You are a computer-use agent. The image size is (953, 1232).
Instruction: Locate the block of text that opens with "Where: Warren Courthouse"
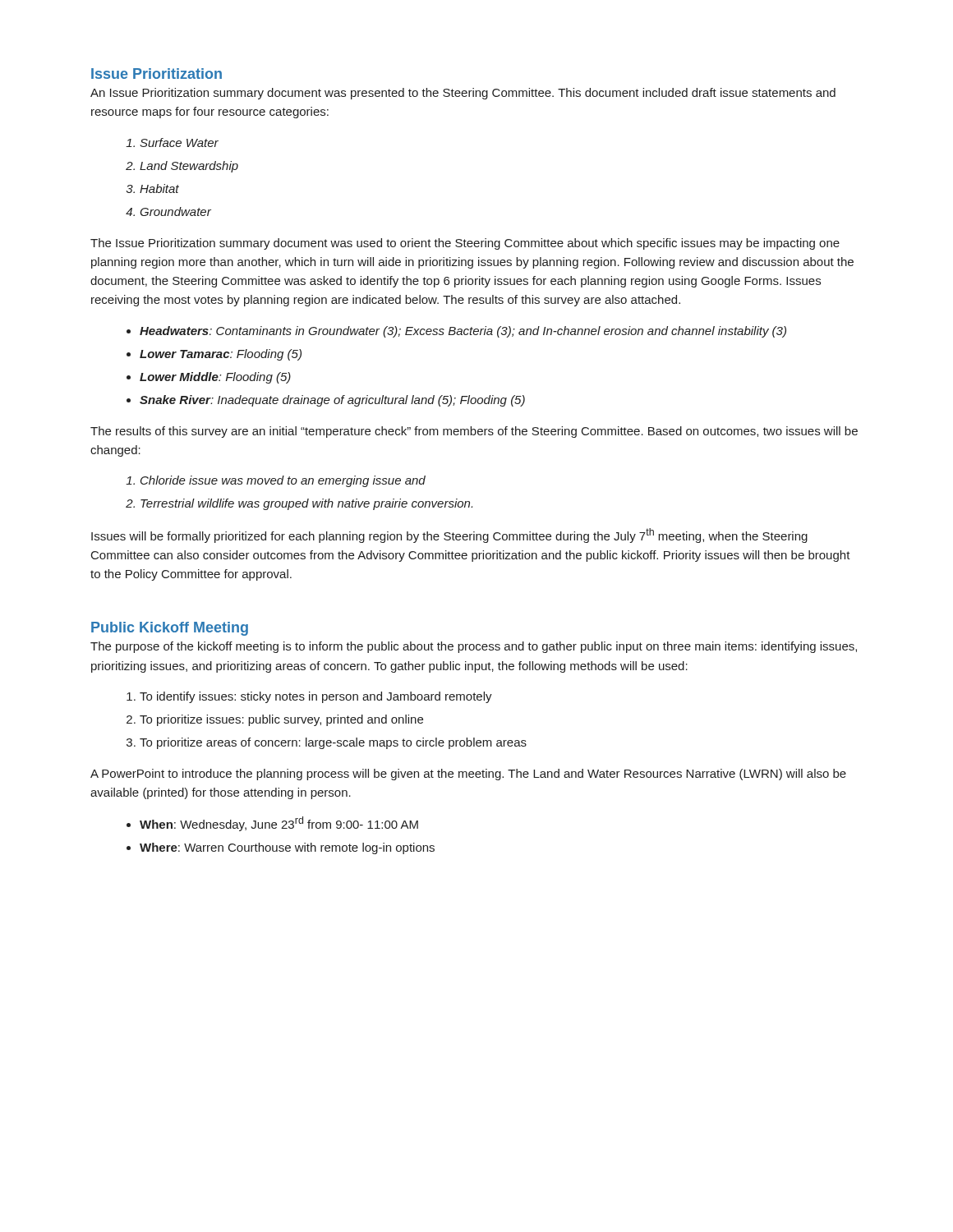[287, 847]
